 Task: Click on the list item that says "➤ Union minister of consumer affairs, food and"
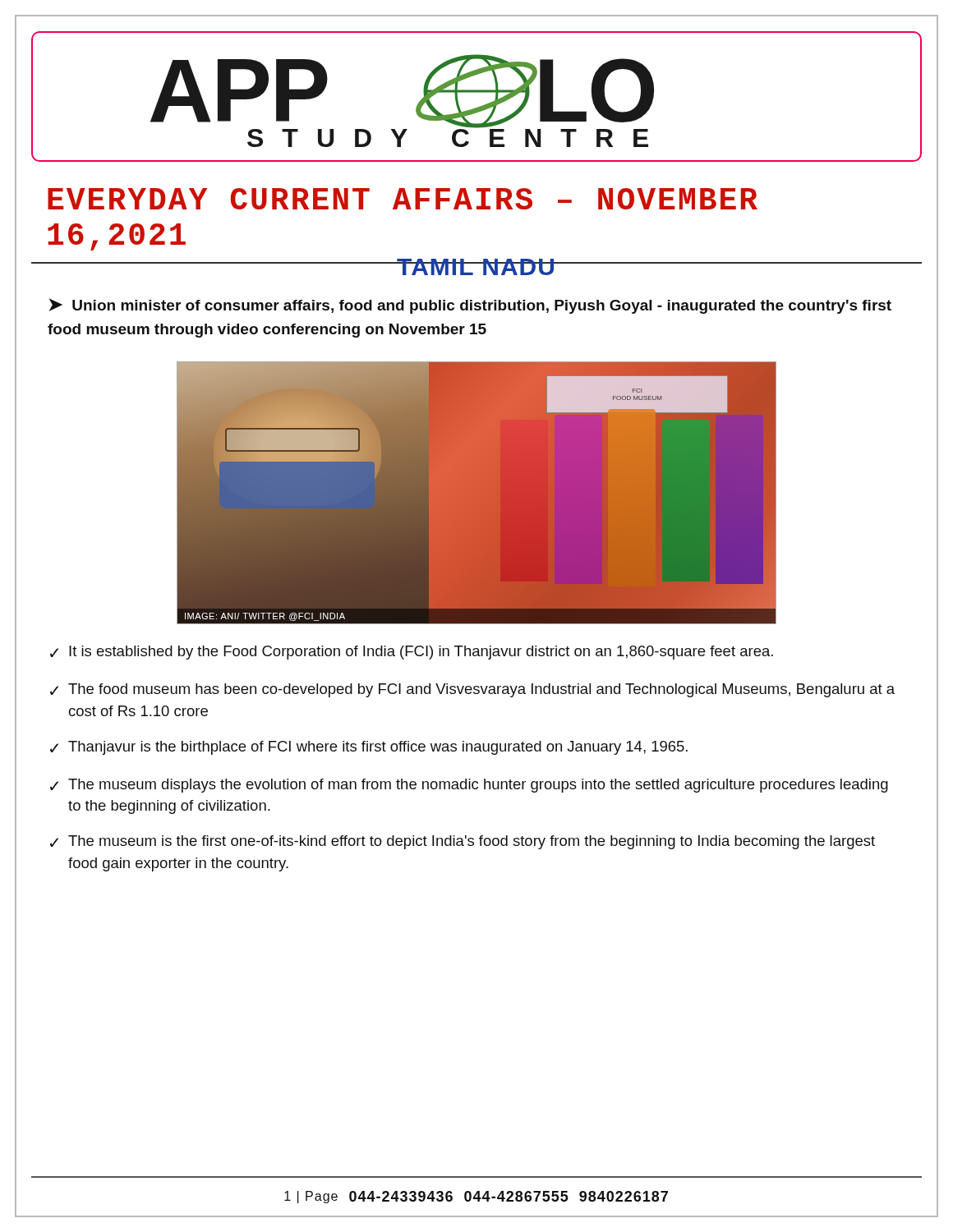pyautogui.click(x=470, y=316)
